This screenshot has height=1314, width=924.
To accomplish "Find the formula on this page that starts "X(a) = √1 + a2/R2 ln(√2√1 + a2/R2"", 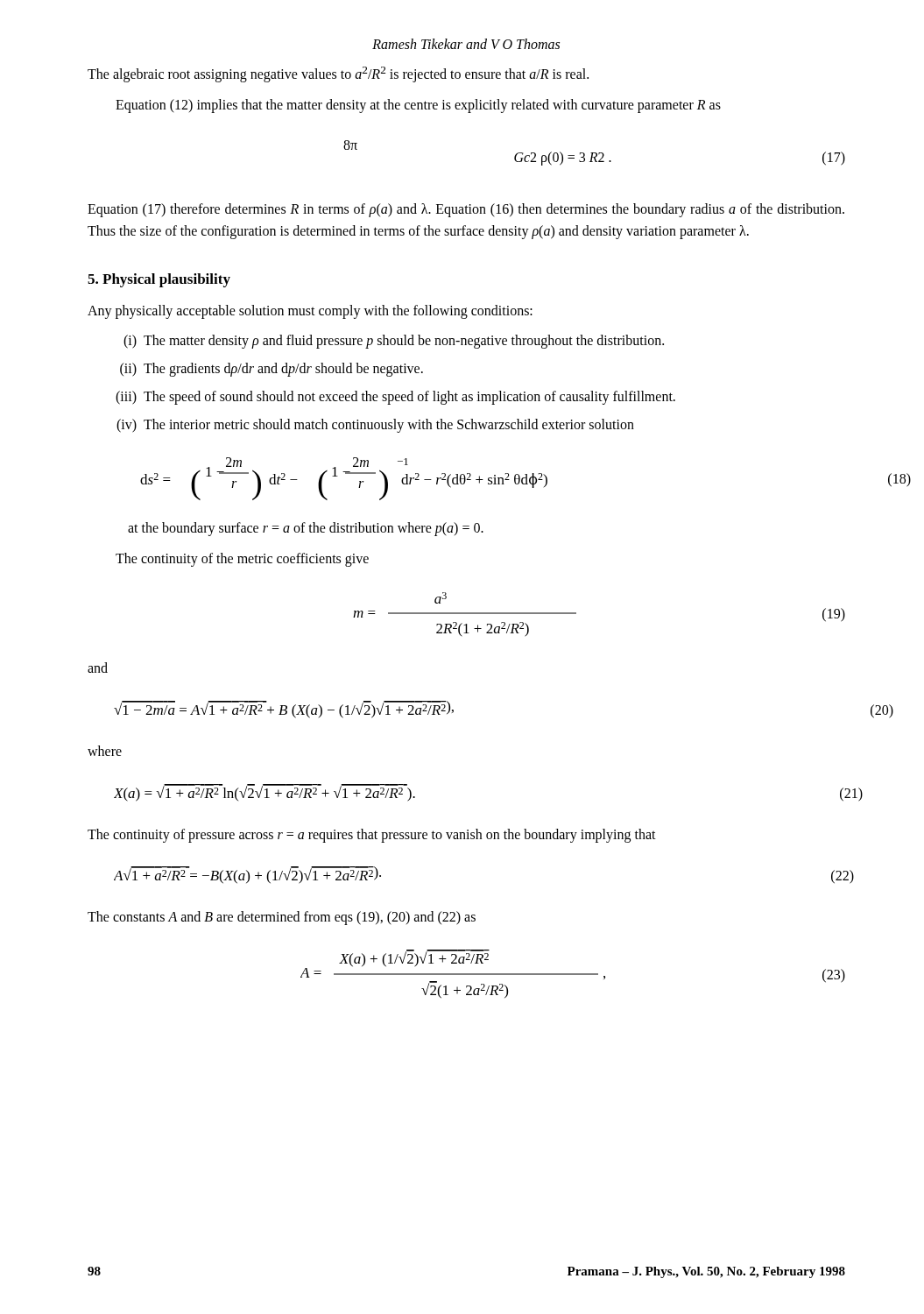I will 282,793.
